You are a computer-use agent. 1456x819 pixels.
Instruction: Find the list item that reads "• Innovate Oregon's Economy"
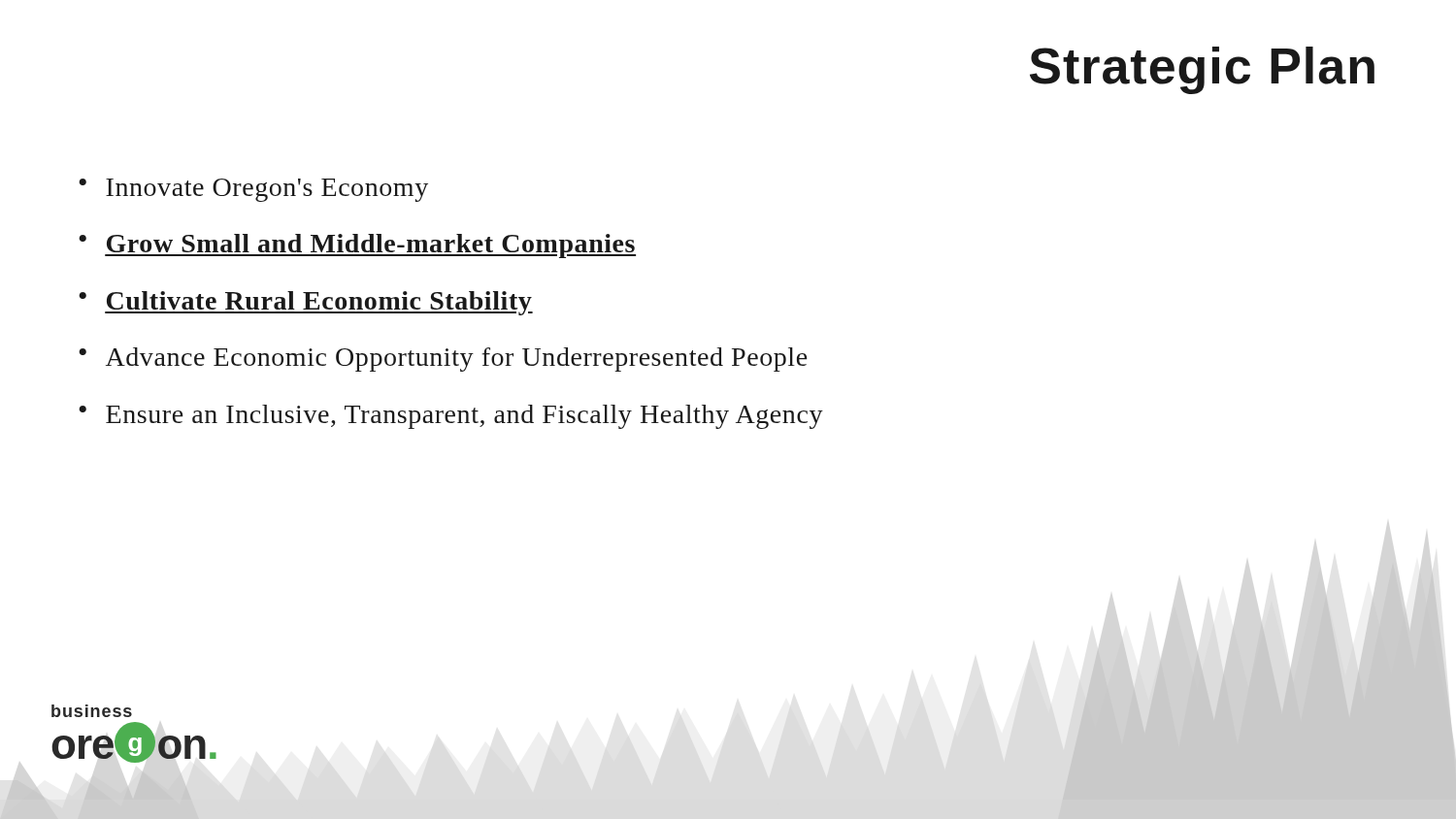pos(253,187)
